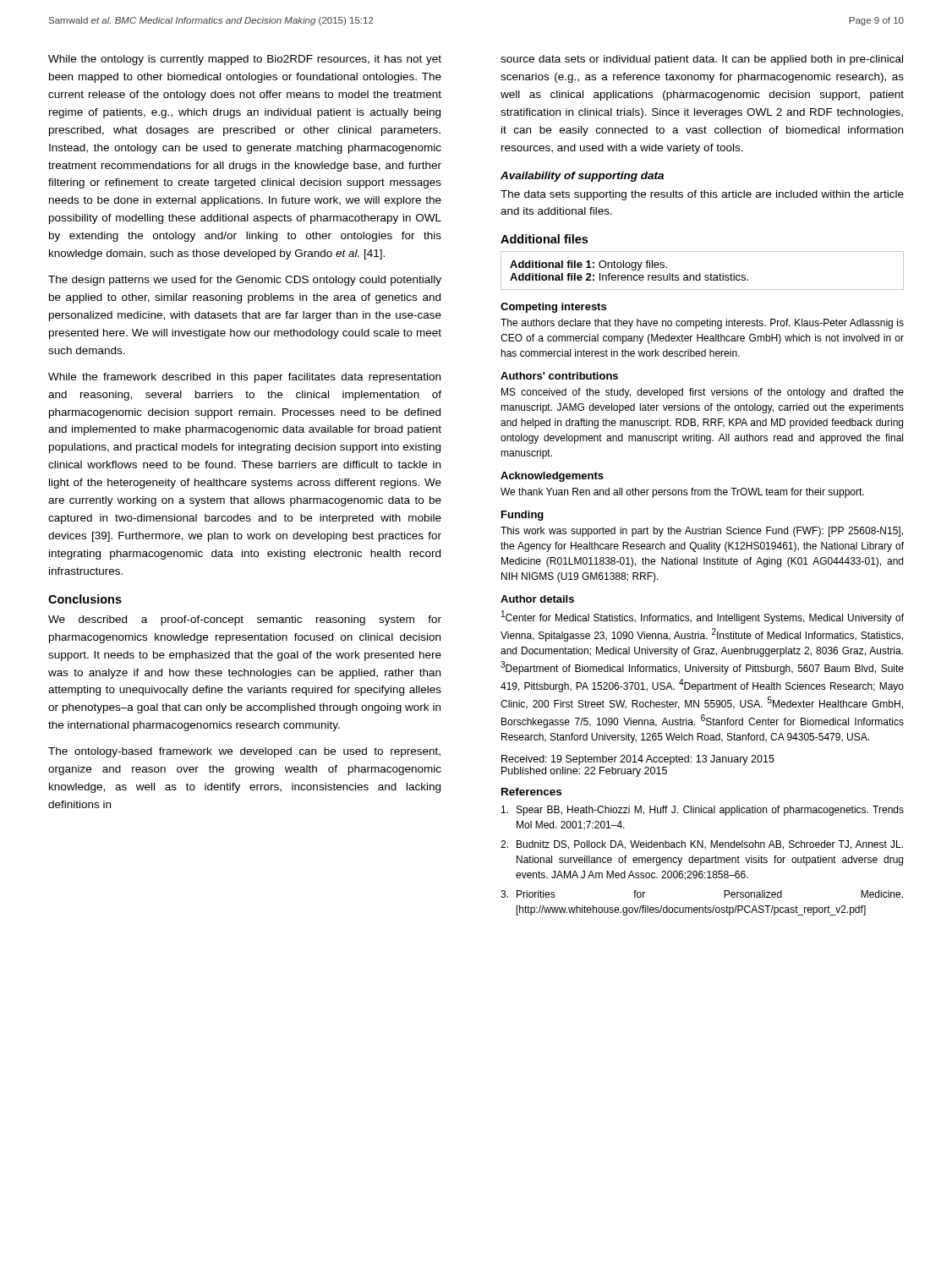The width and height of the screenshot is (952, 1268).
Task: Find "Competing interests" on this page
Action: coord(554,307)
